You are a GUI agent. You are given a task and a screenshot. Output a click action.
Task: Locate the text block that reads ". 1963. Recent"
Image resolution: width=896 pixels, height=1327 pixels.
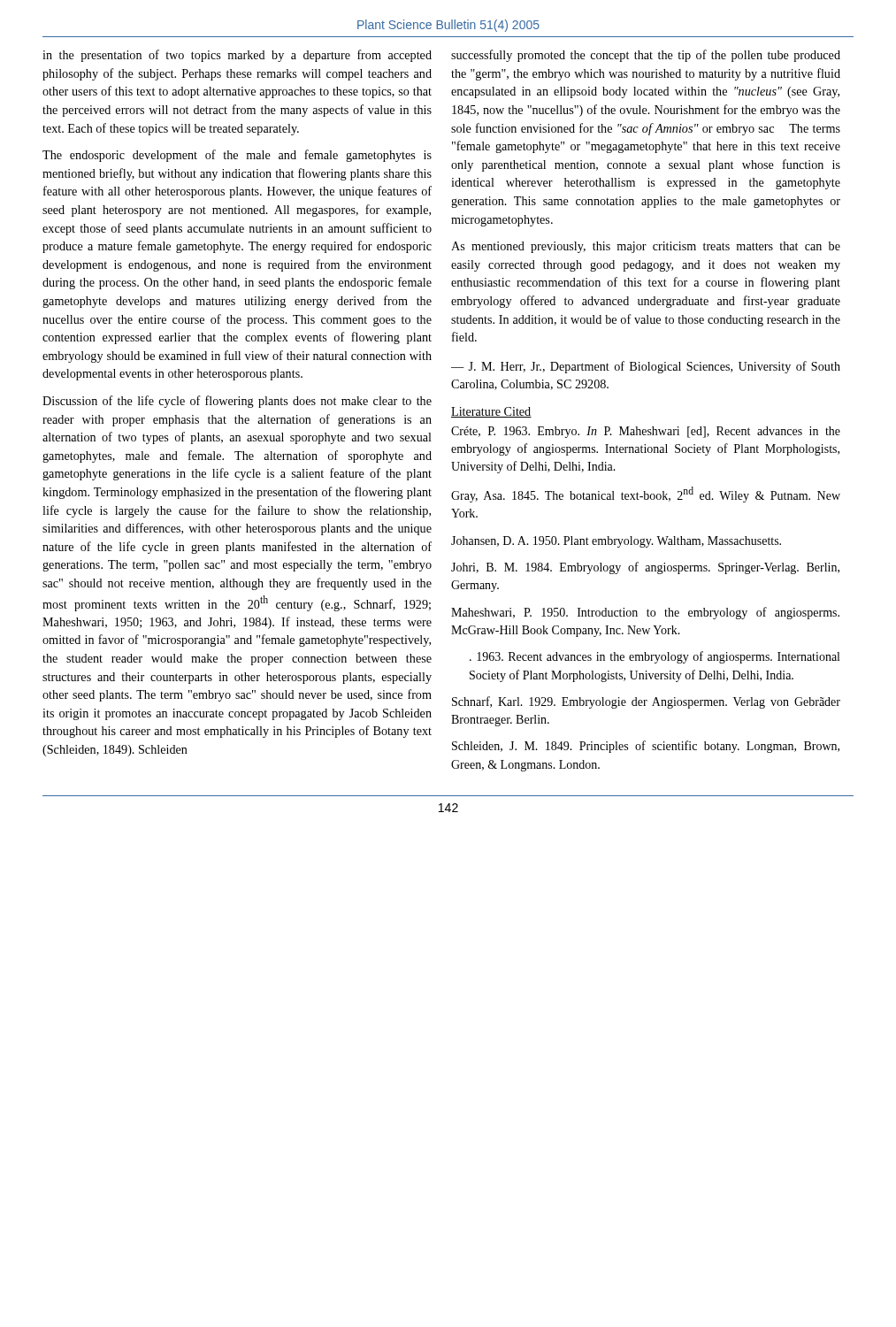655,667
